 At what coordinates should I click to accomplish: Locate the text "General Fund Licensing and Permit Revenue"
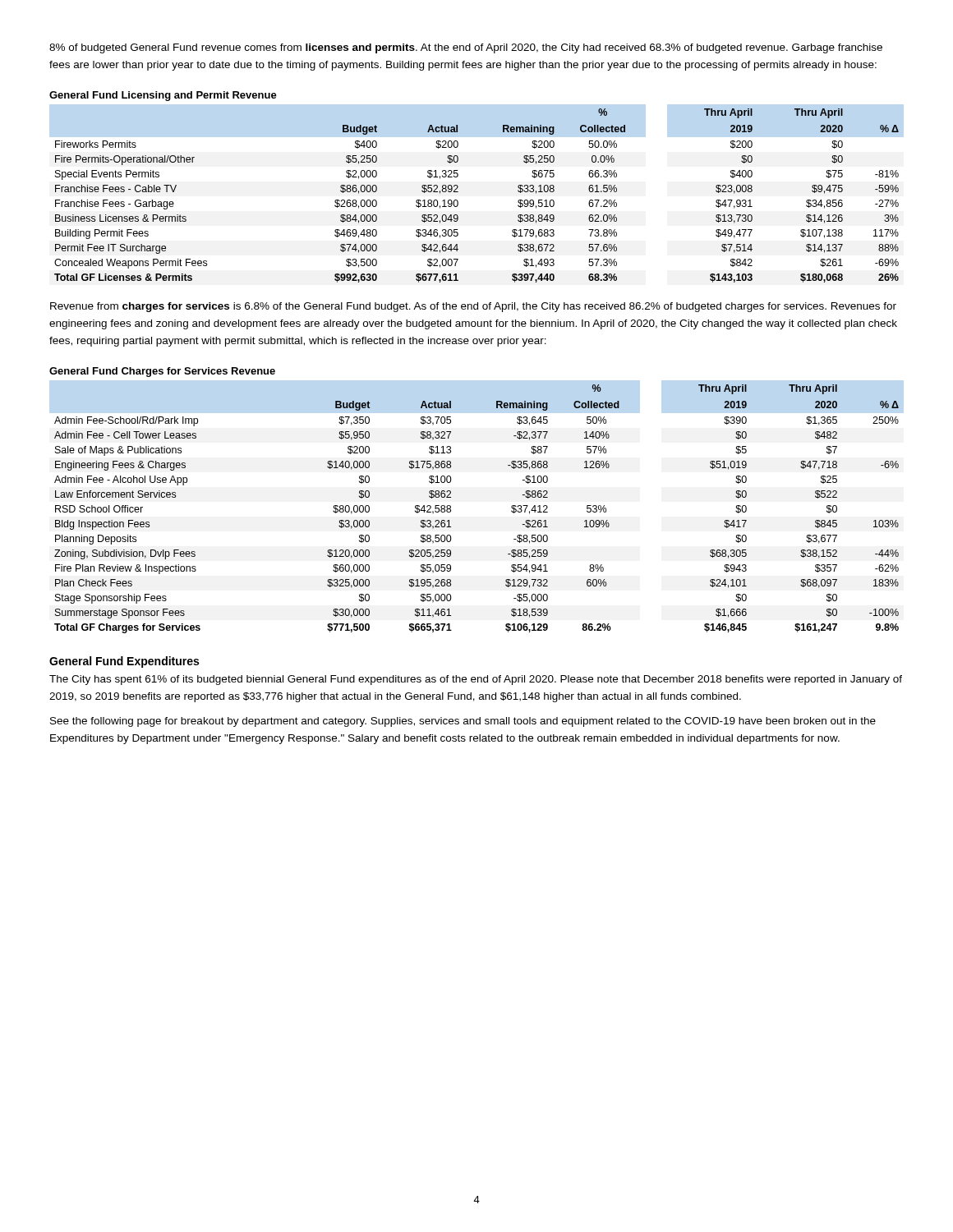click(163, 95)
